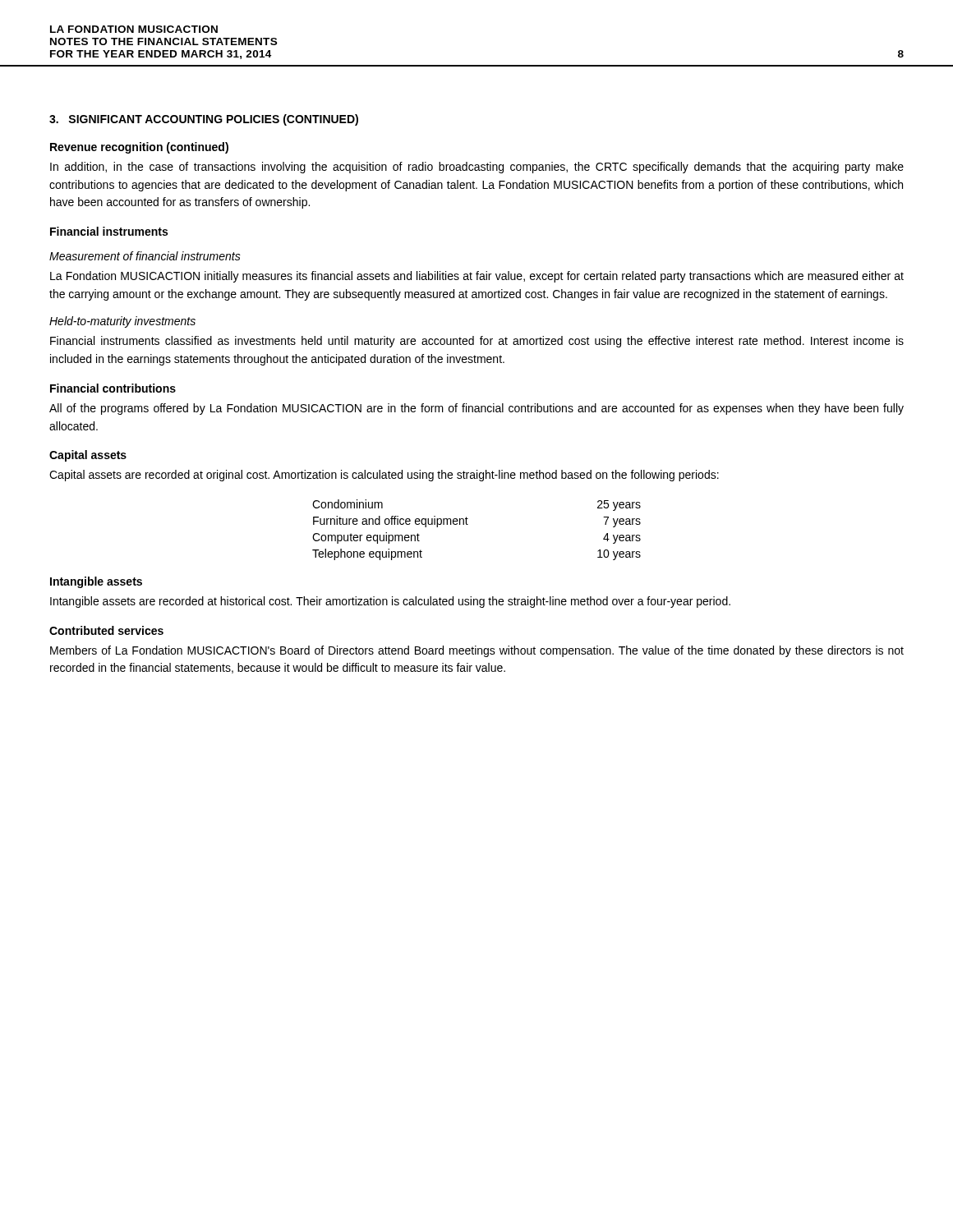Click where it says "Revenue recognition (continued)"
953x1232 pixels.
[139, 147]
